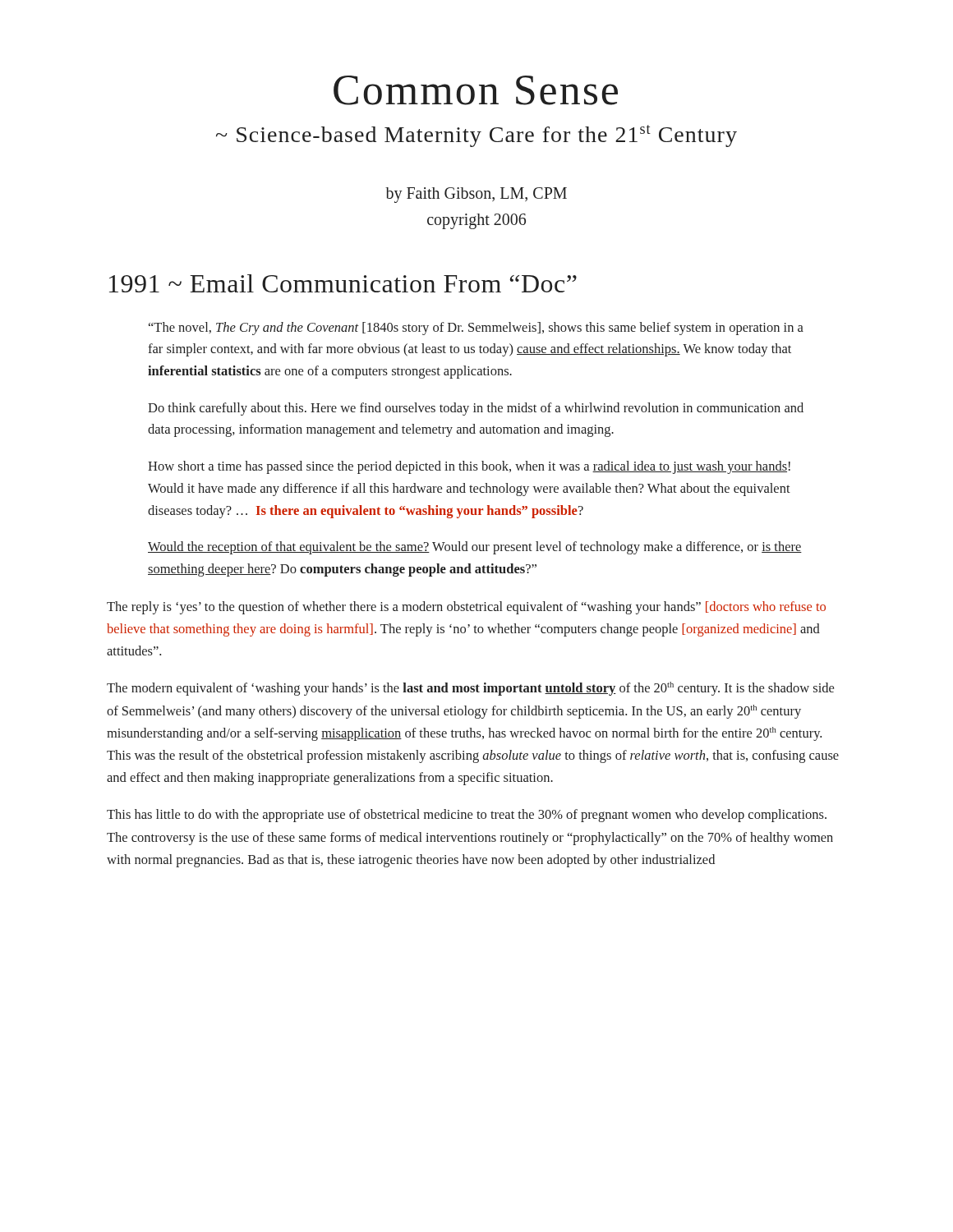Viewport: 953px width, 1232px height.
Task: Select a section header
Action: (x=342, y=283)
